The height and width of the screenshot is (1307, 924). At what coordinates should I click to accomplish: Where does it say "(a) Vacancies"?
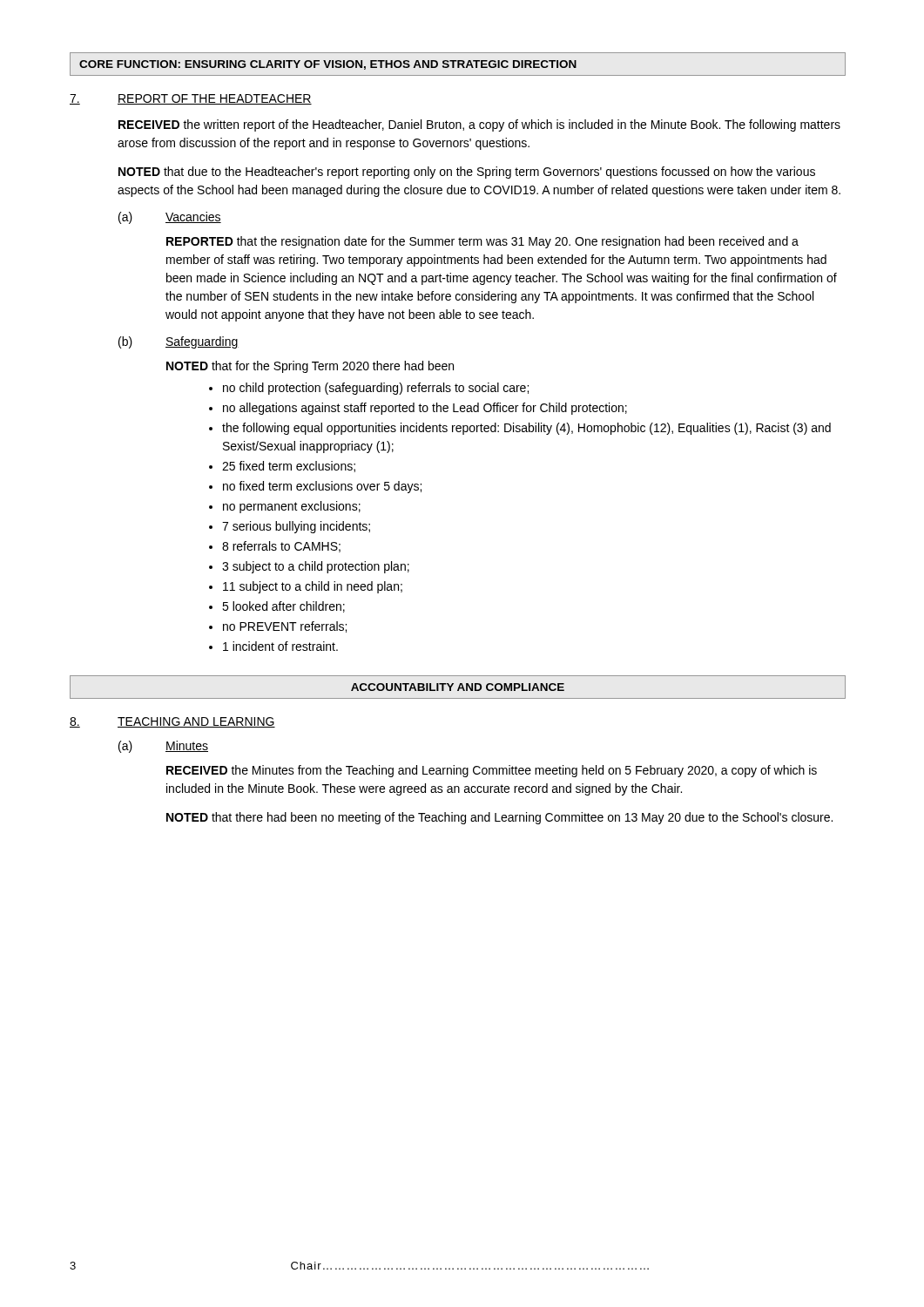coord(170,218)
